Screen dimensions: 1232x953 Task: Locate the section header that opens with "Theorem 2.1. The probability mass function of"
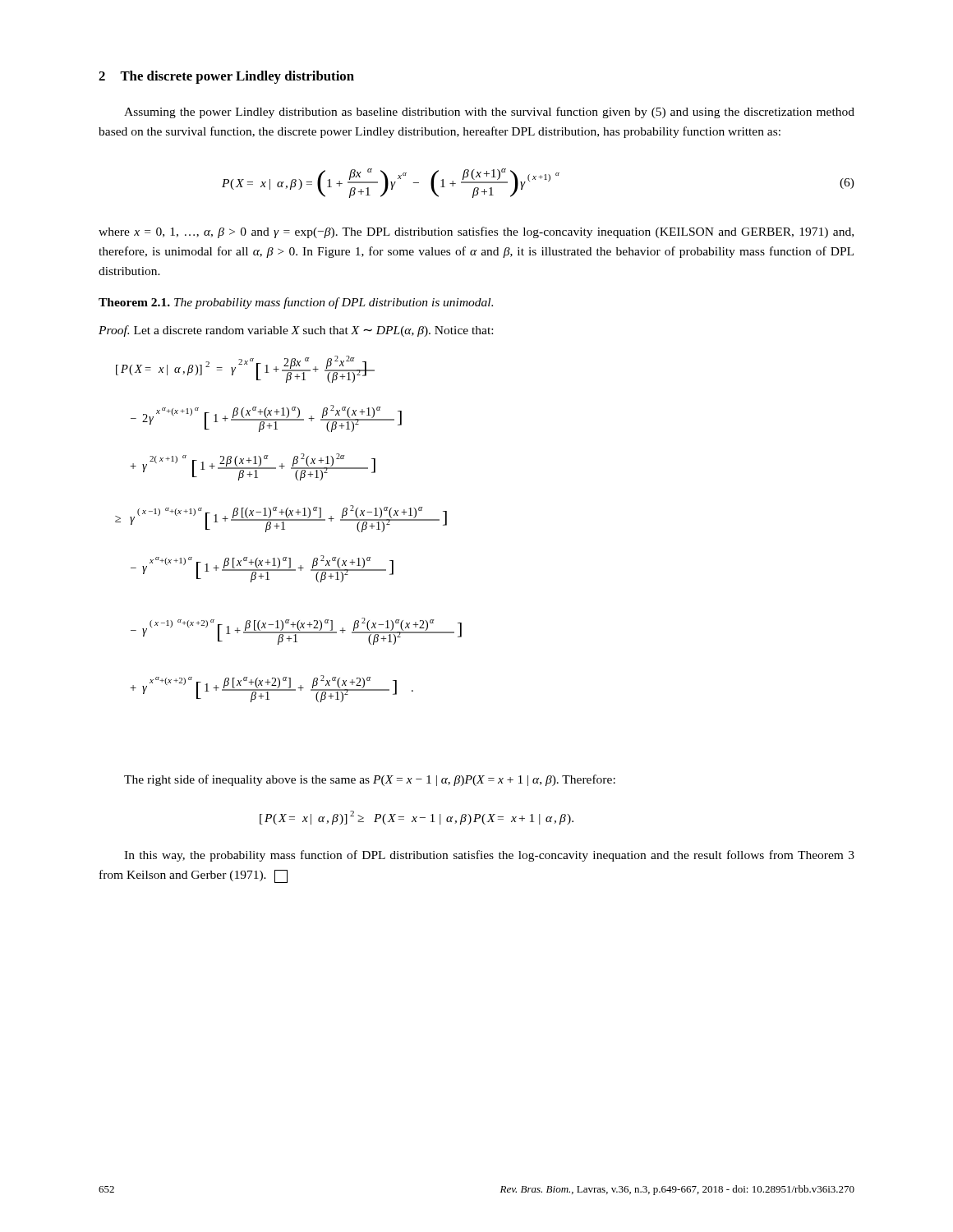296,302
